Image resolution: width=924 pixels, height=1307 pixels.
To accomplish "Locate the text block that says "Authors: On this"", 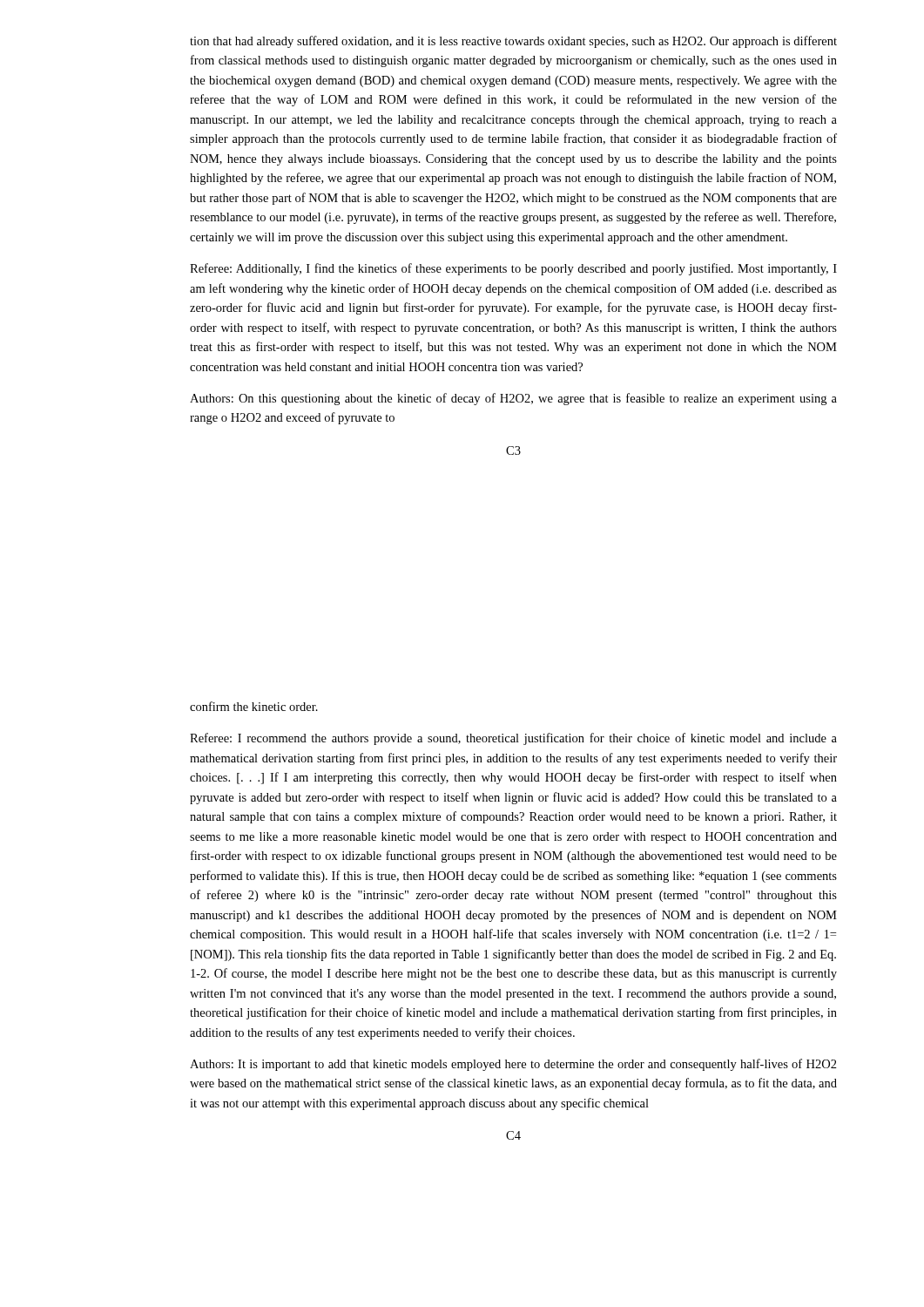I will tap(513, 408).
